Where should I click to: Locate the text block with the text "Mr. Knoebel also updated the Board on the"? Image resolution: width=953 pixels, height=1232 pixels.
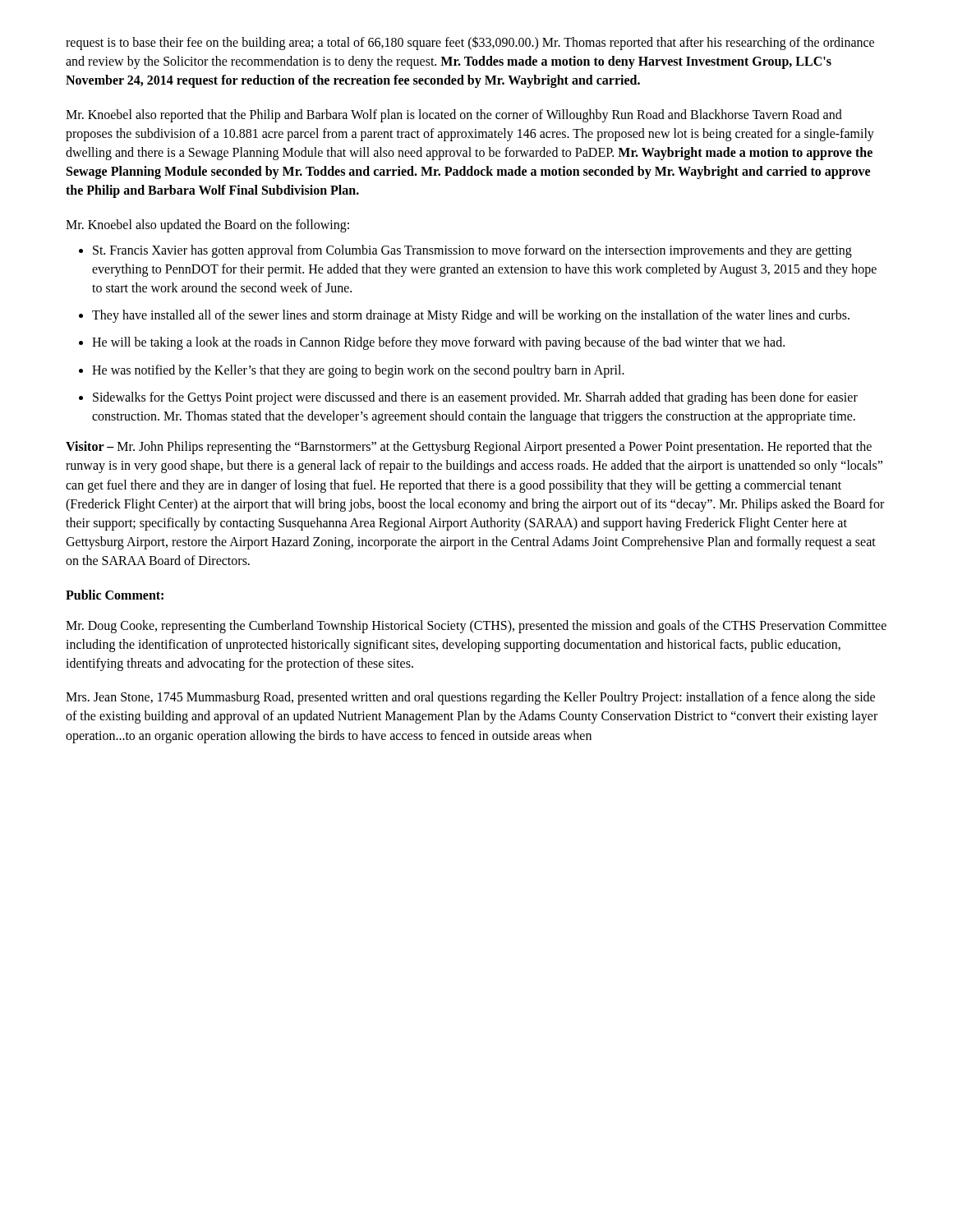[x=208, y=224]
